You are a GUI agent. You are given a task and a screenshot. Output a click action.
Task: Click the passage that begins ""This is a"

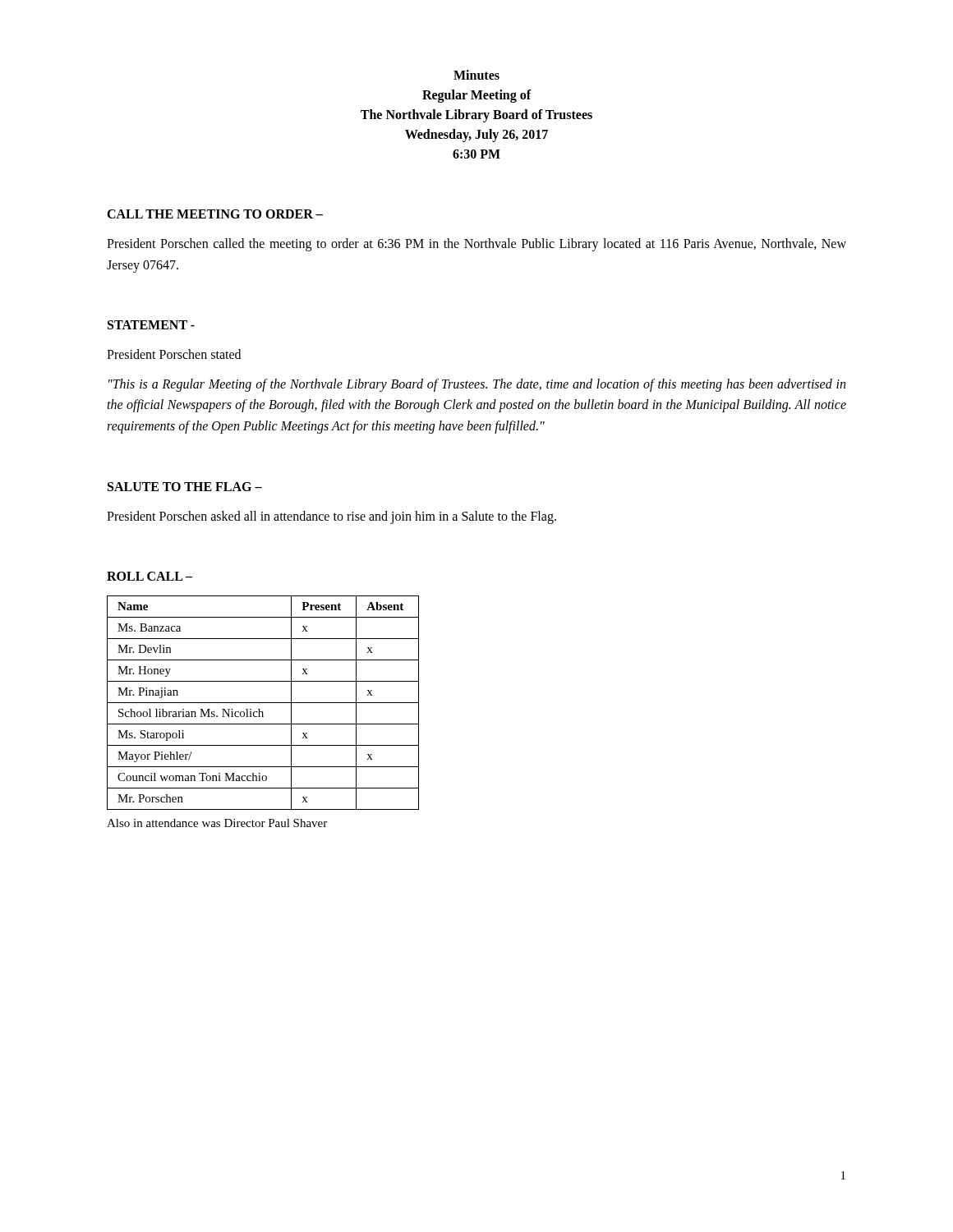tap(476, 405)
